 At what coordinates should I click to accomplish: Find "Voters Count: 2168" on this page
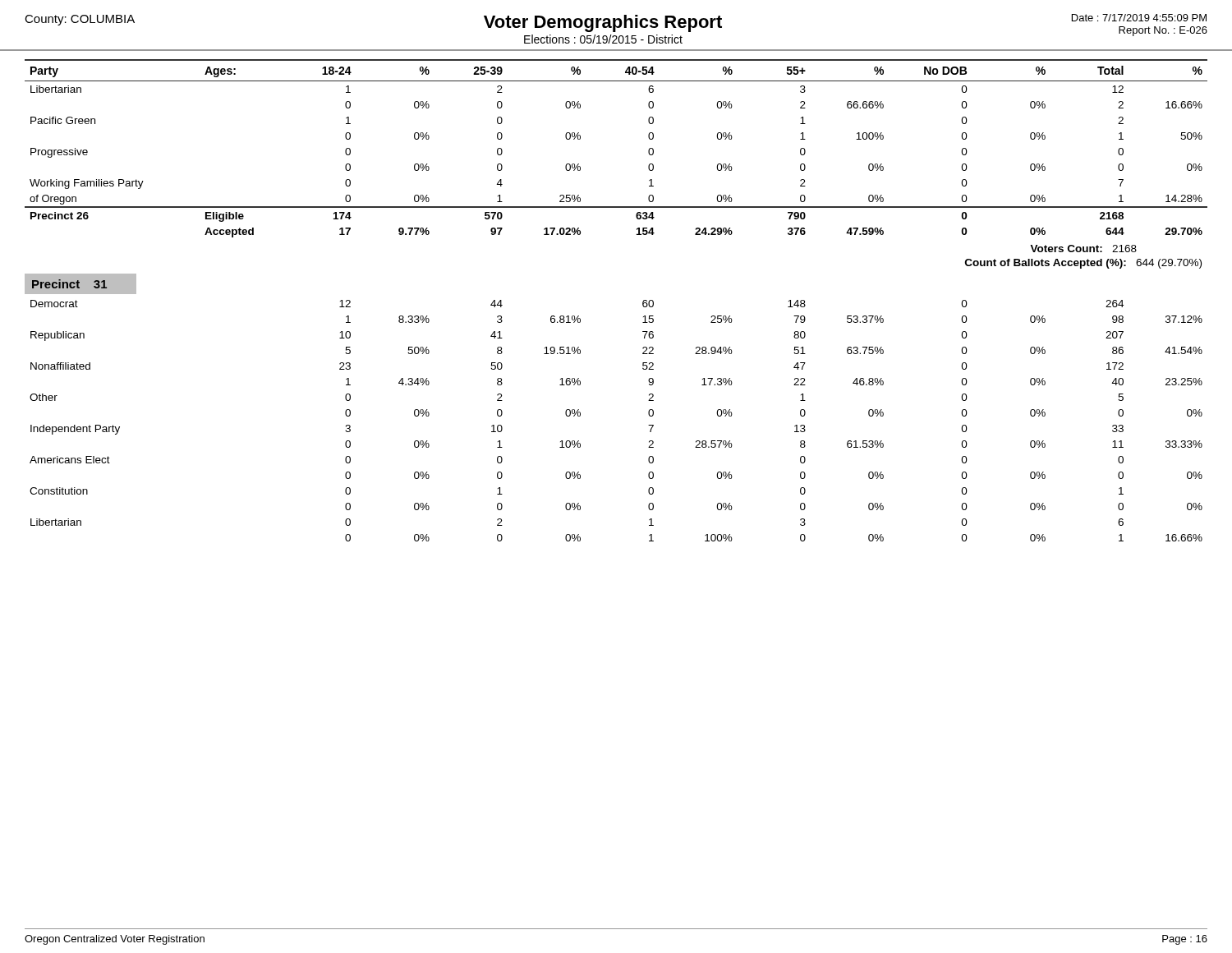tap(1084, 248)
